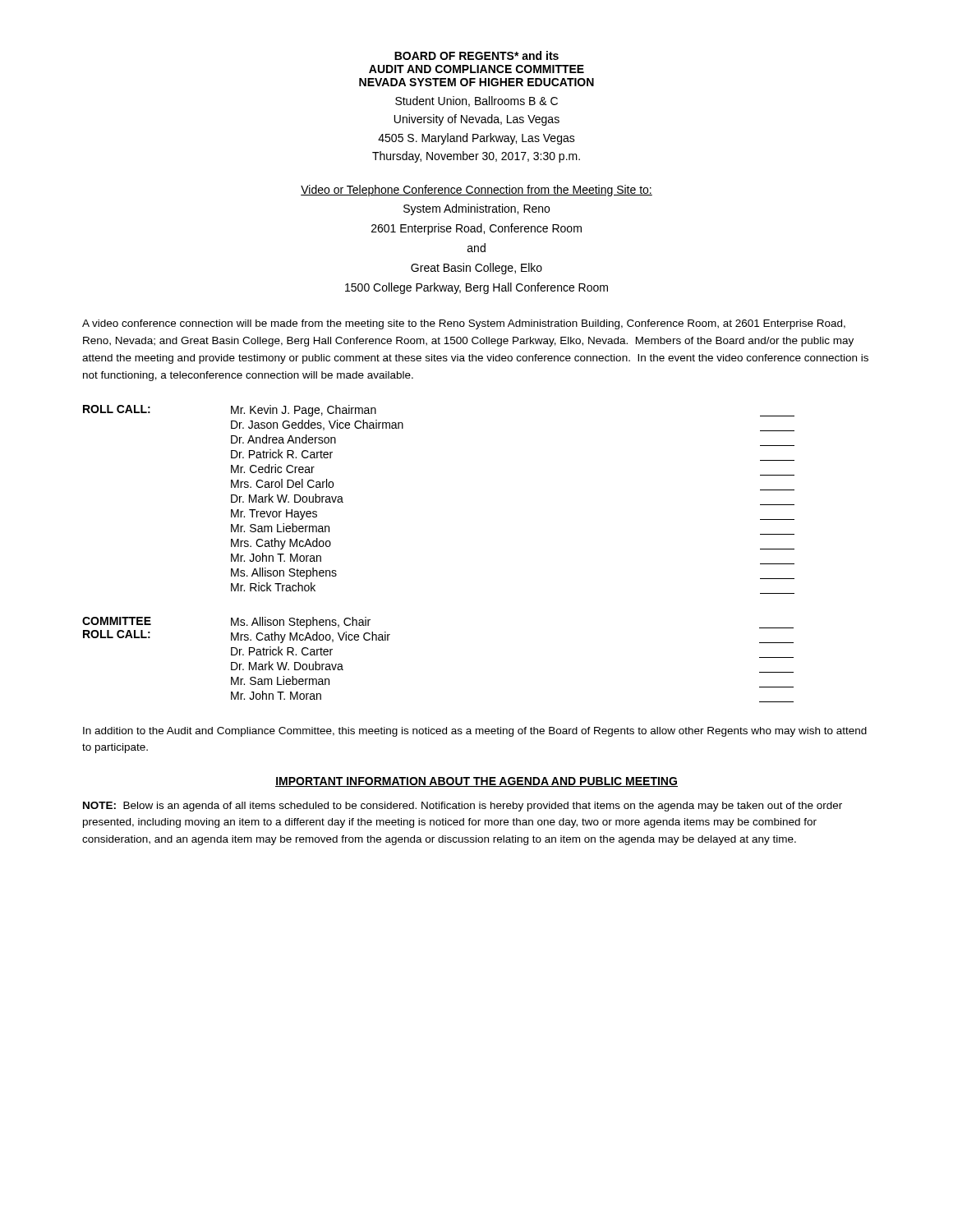Locate the block starting "COMMITTEE ROLL CALL: Ms. Allison Stephens,"
The width and height of the screenshot is (953, 1232).
tap(114, 622)
